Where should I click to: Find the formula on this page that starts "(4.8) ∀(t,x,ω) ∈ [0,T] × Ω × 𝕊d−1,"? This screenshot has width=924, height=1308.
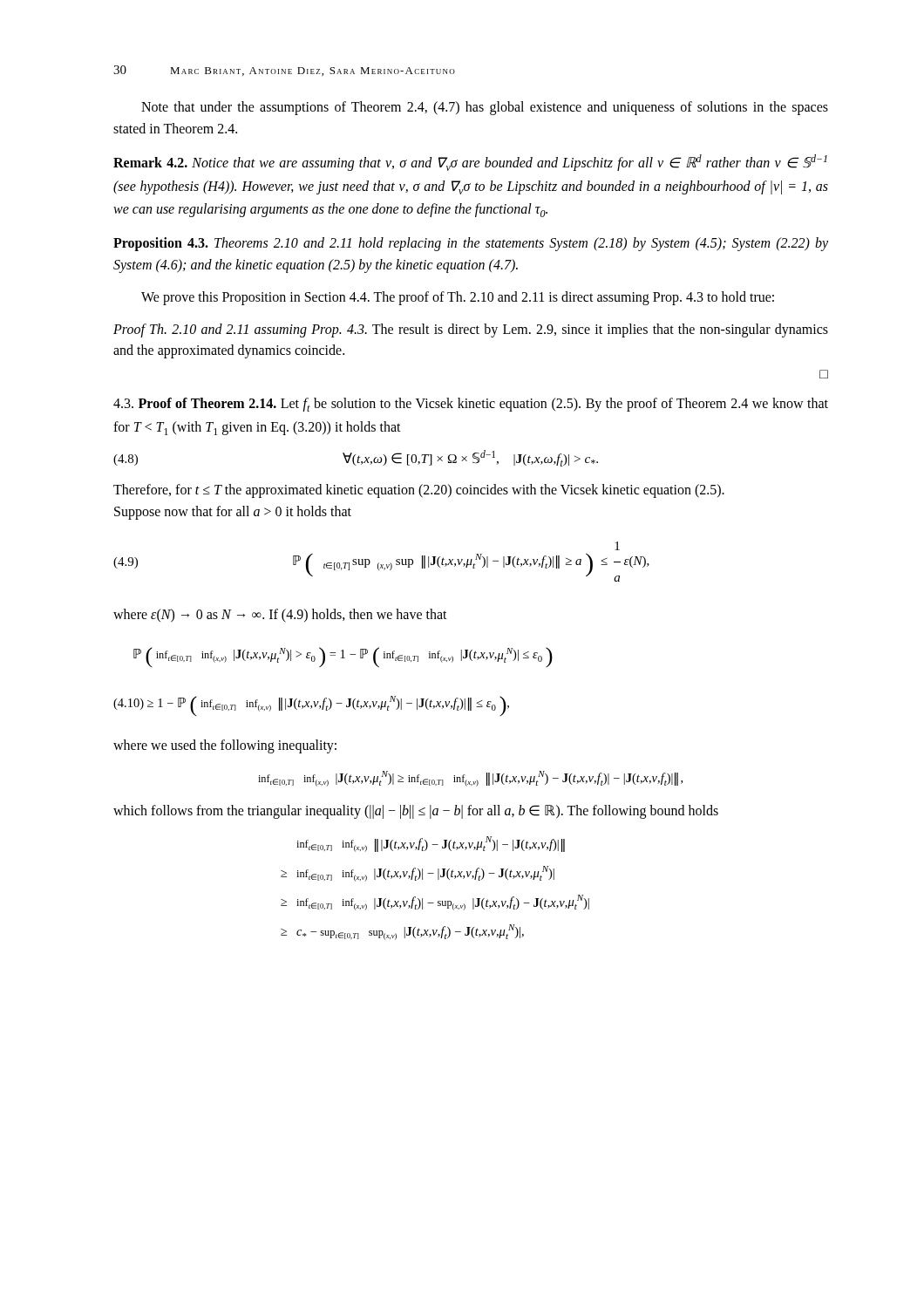coord(440,459)
